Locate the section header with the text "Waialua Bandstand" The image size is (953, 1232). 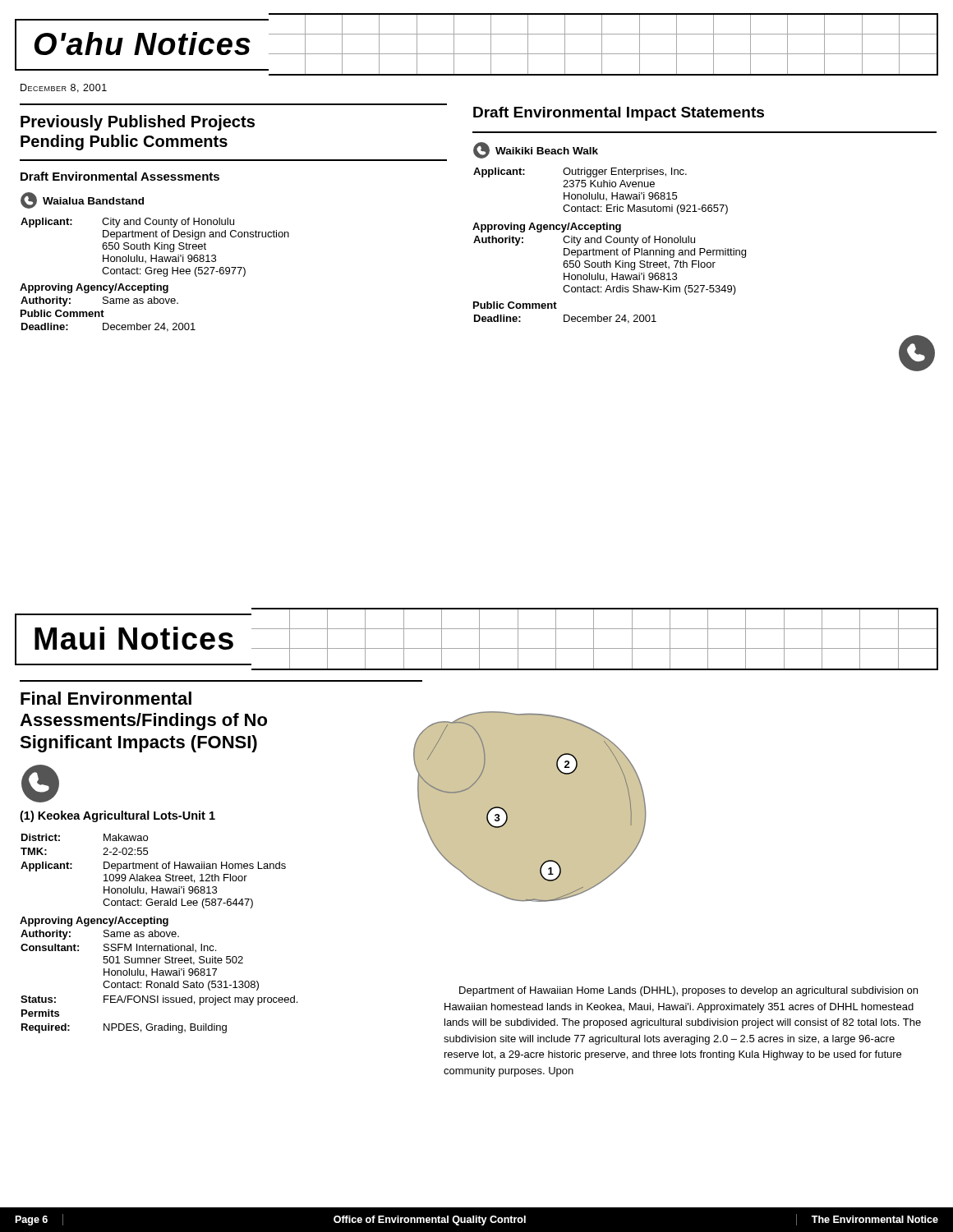click(82, 200)
